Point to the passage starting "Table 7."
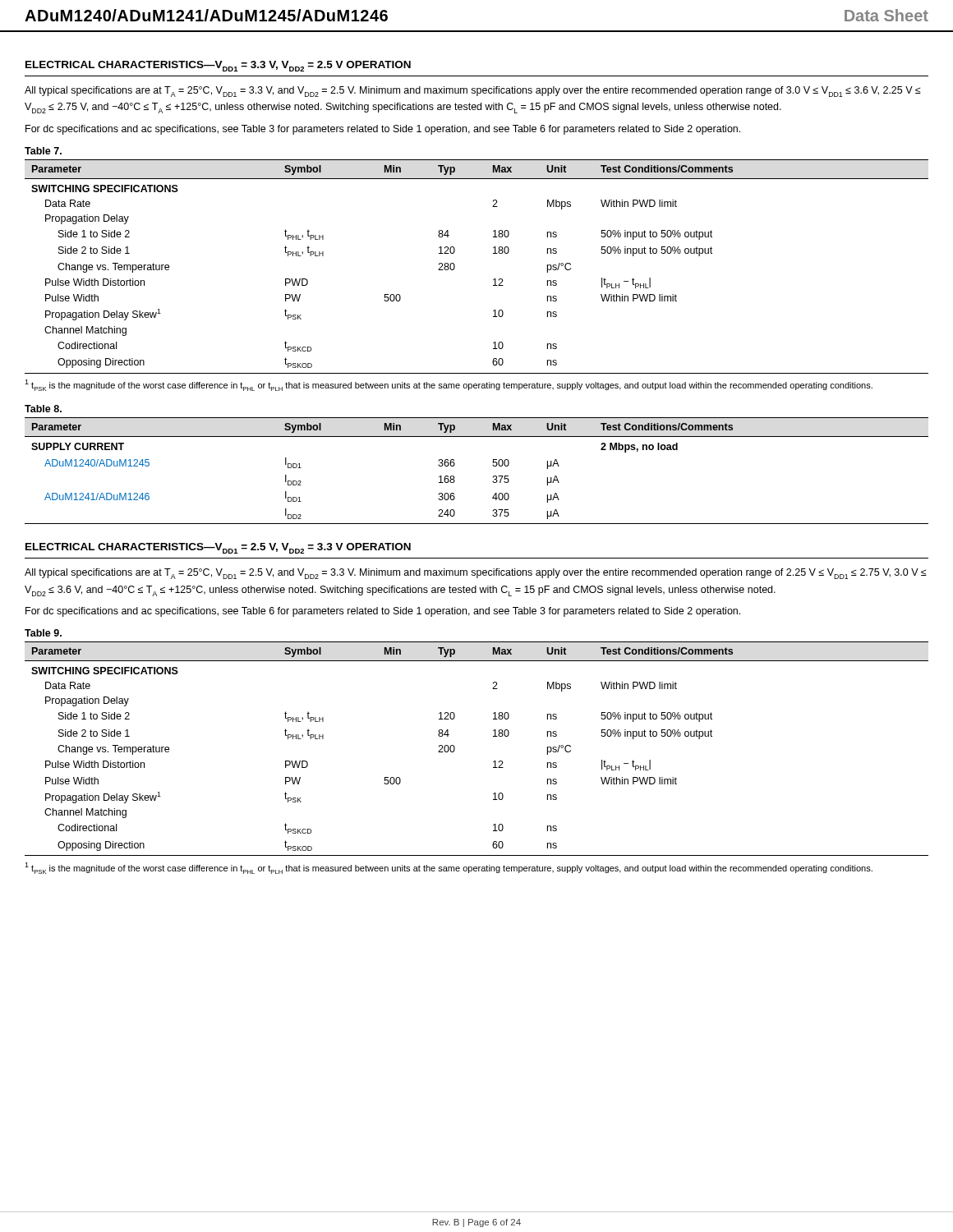The image size is (953, 1232). (x=43, y=151)
